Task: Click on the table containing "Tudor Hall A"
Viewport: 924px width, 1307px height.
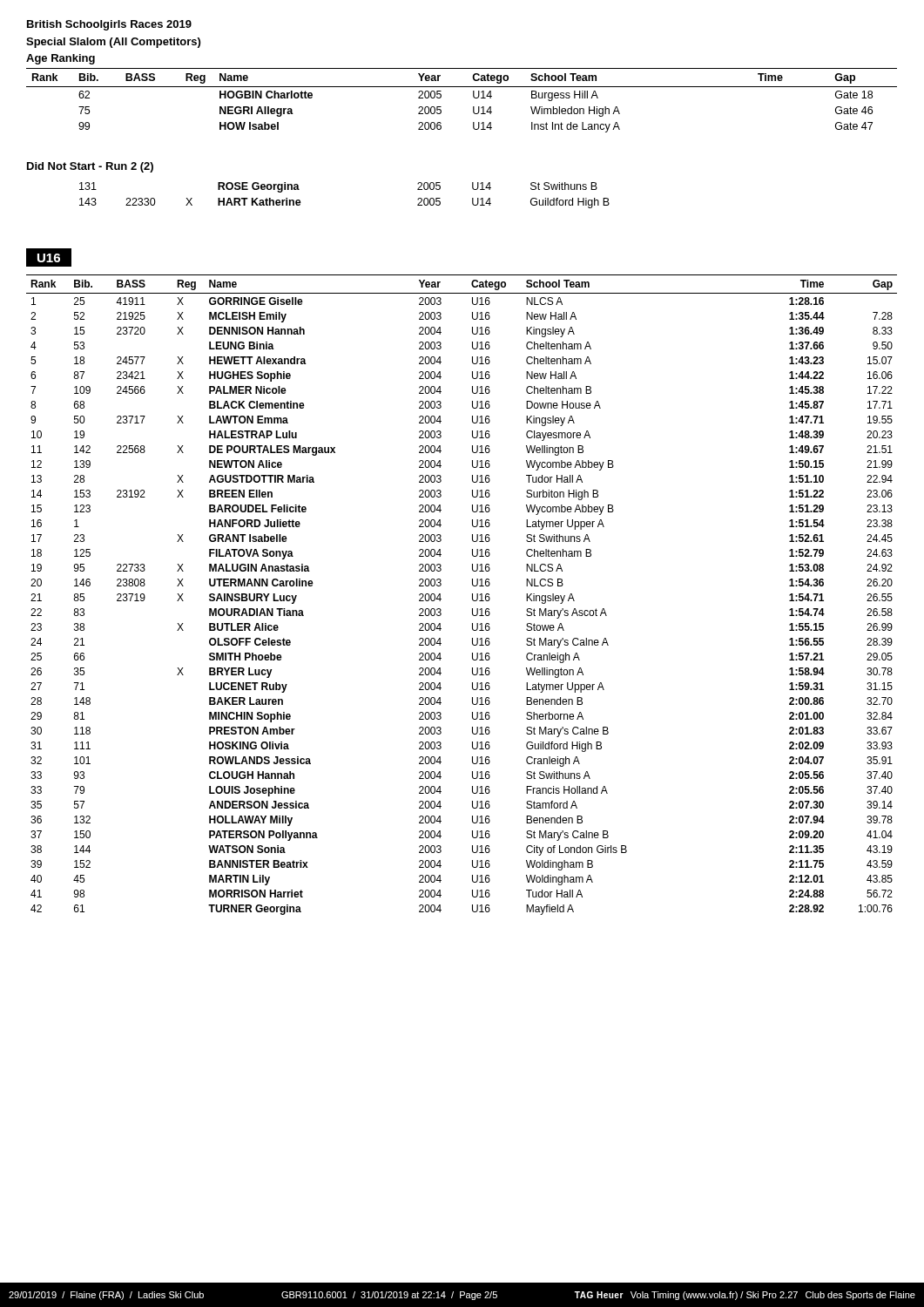Action: 462,595
